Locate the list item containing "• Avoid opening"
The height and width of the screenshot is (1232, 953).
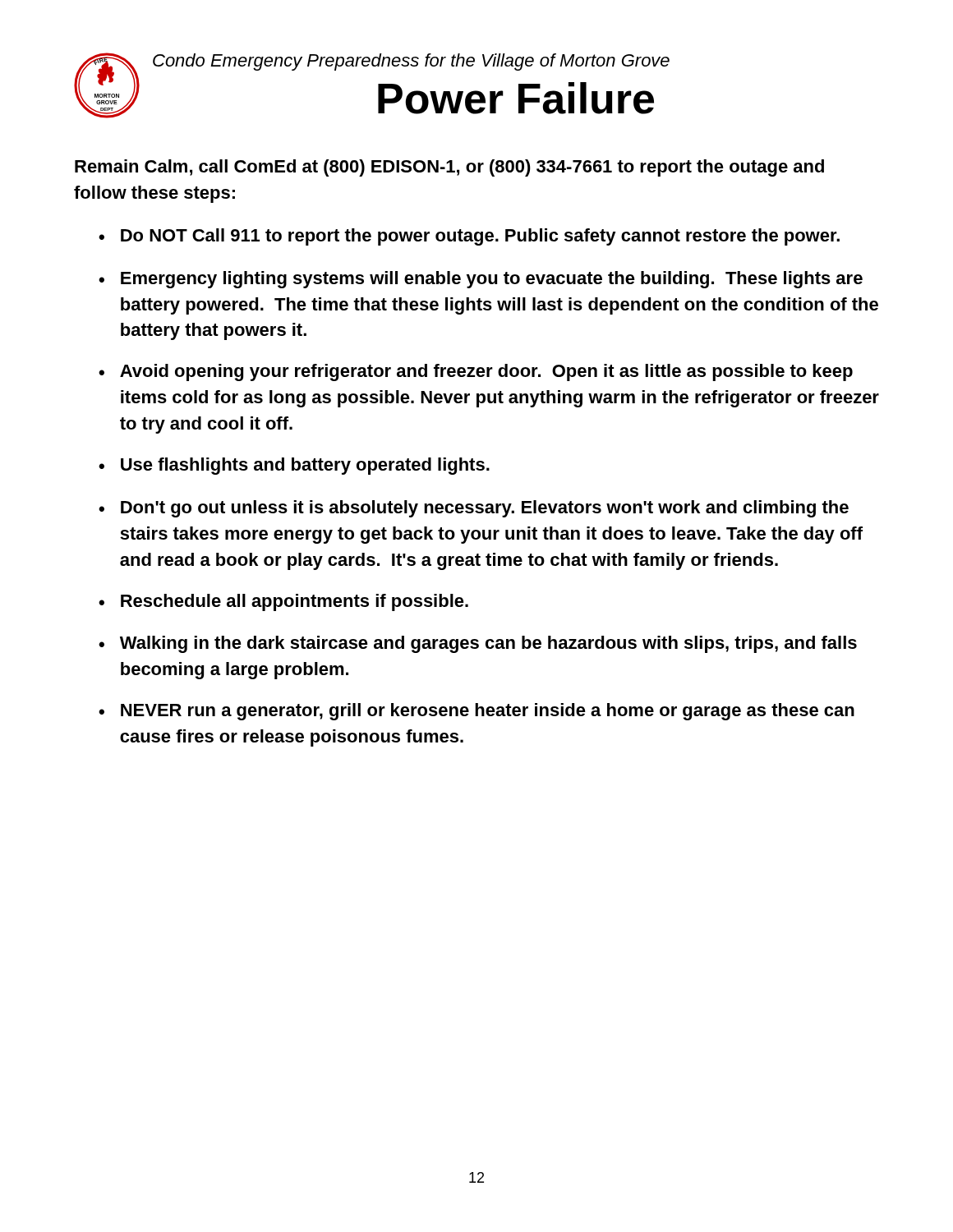click(489, 398)
